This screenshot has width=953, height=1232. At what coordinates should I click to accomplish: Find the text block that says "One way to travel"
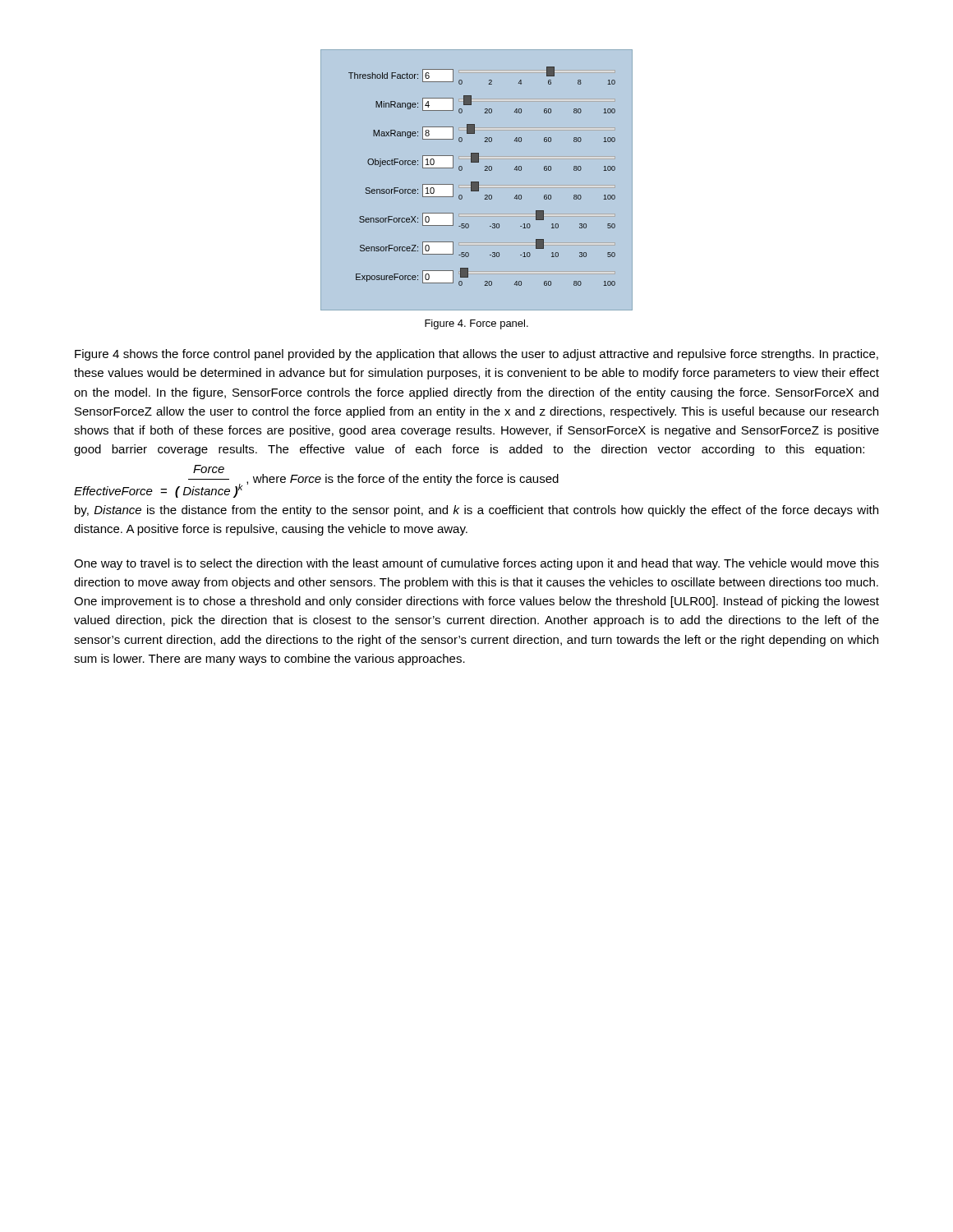476,610
